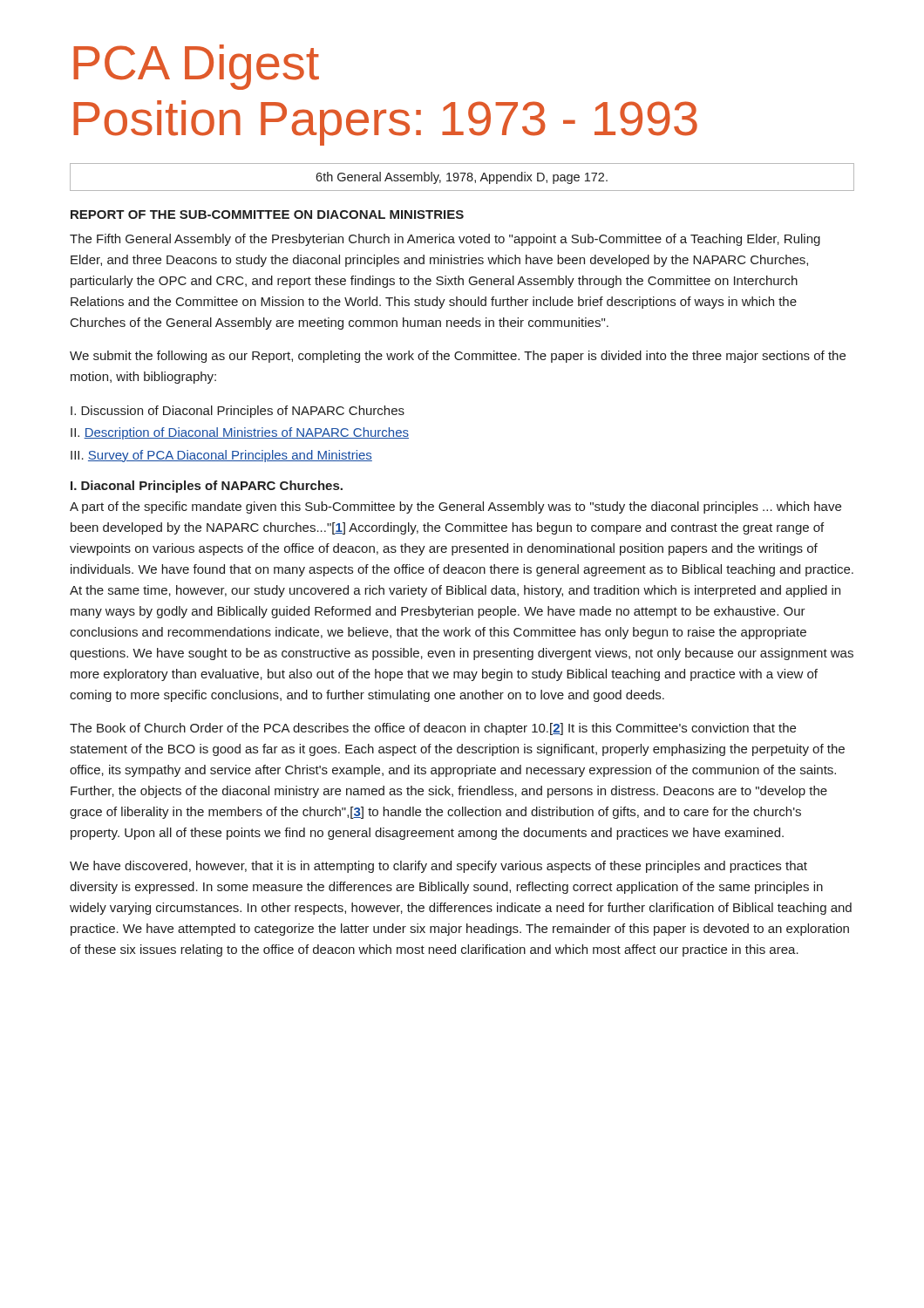The width and height of the screenshot is (924, 1308).
Task: Point to the block beginning "I. Discussion of Diaconal"
Action: point(237,410)
